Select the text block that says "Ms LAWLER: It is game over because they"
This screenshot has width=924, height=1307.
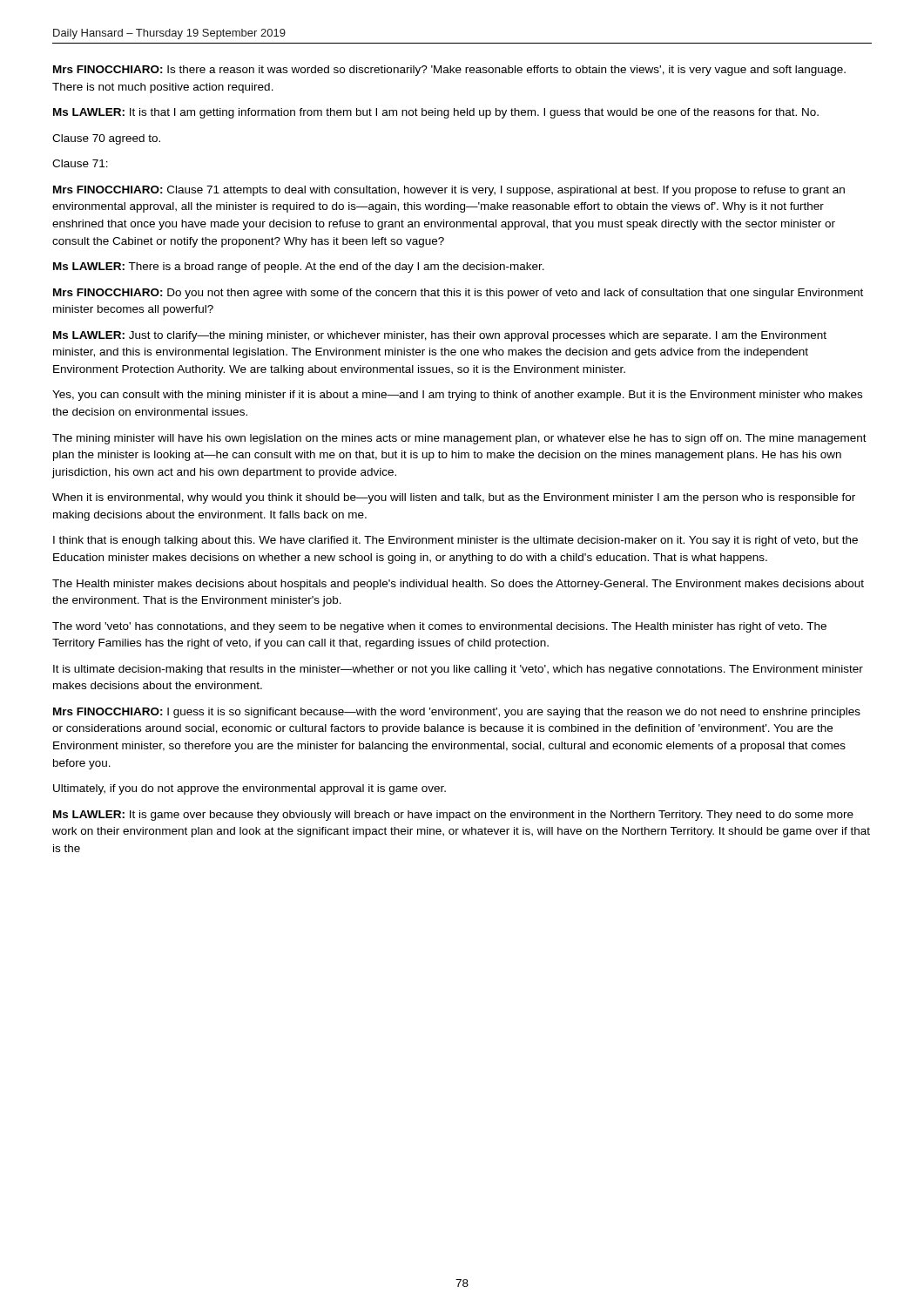(461, 831)
